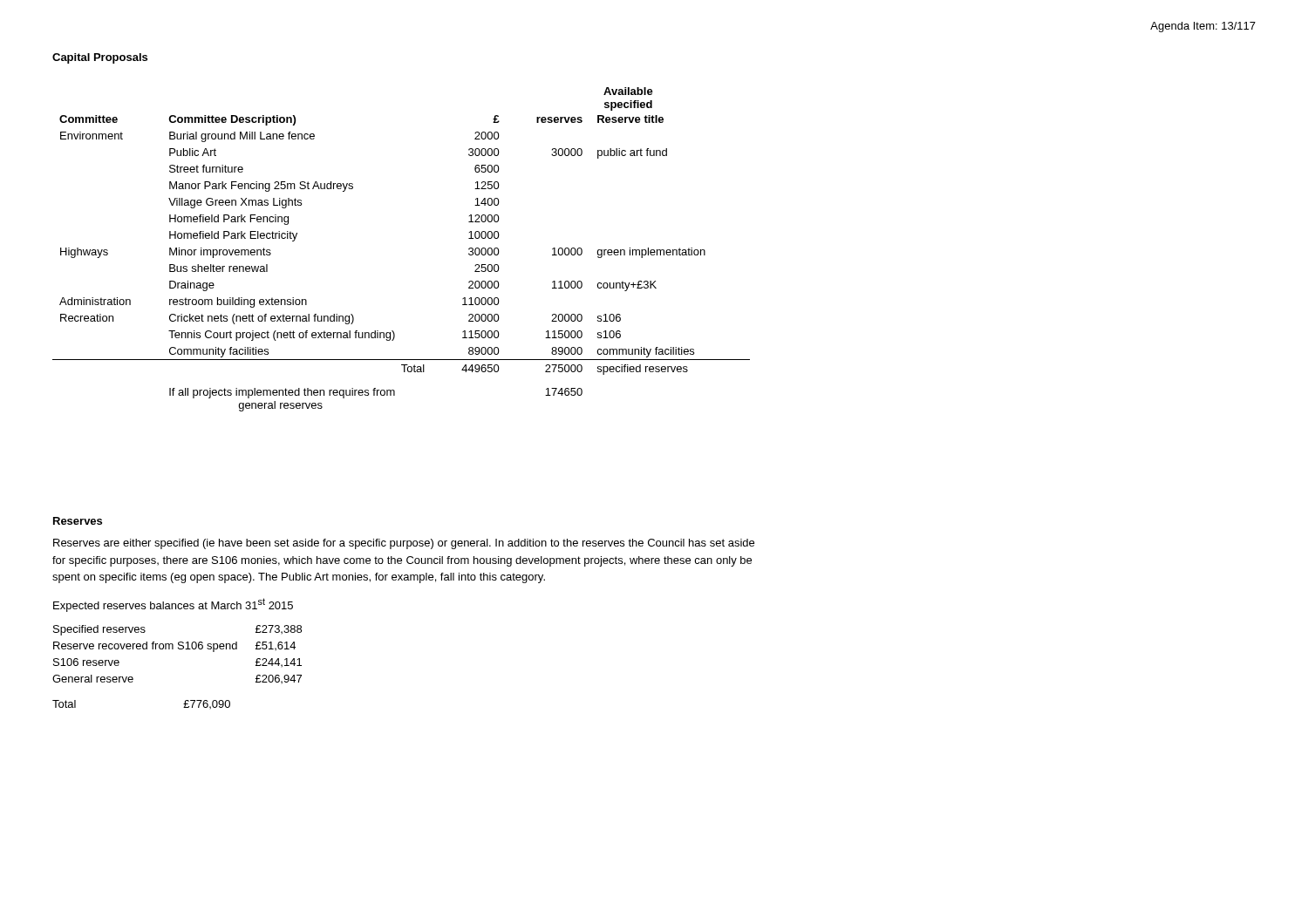Find the text block starting "Reserves are either"
The width and height of the screenshot is (1308, 924).
tap(404, 560)
